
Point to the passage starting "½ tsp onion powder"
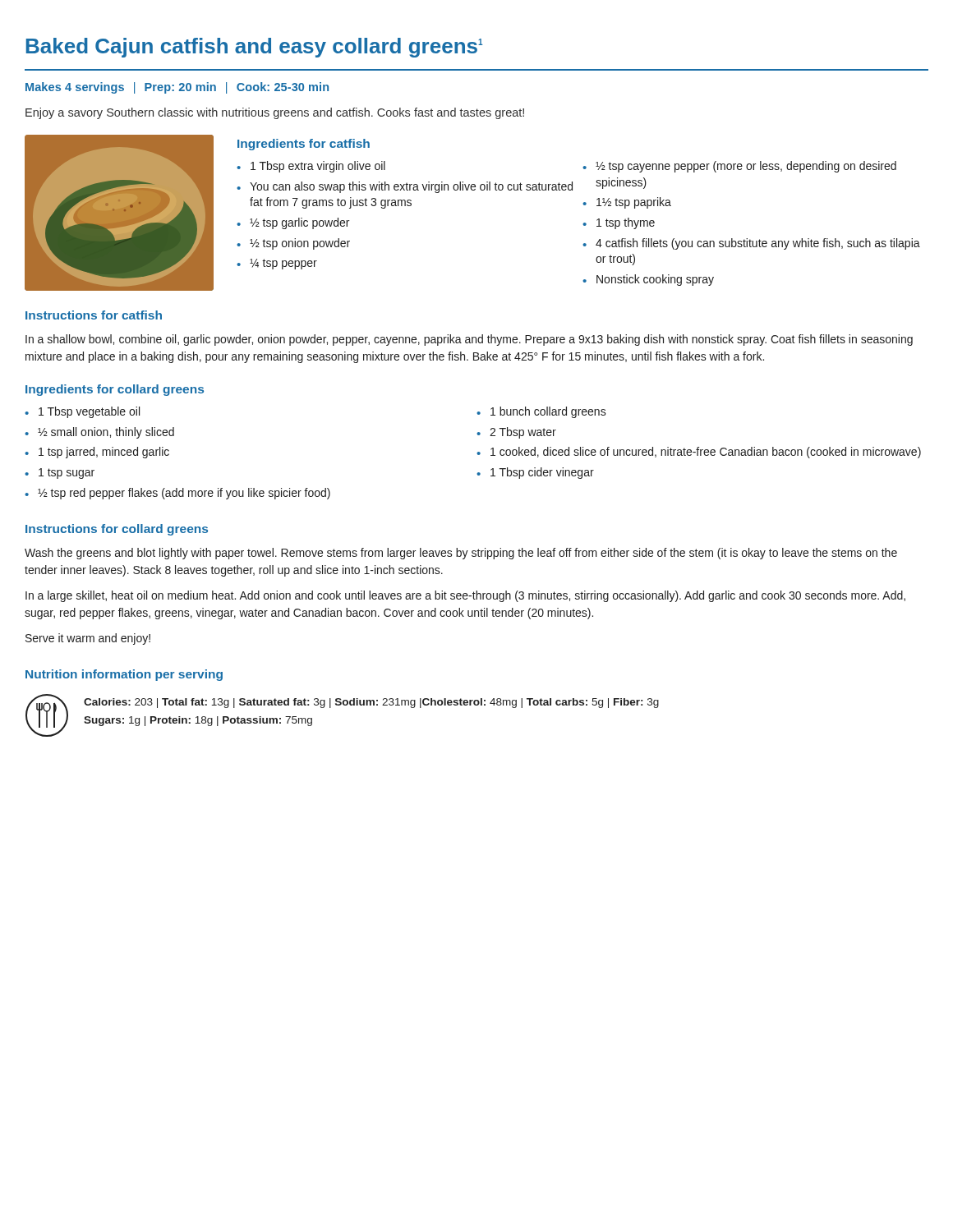300,243
